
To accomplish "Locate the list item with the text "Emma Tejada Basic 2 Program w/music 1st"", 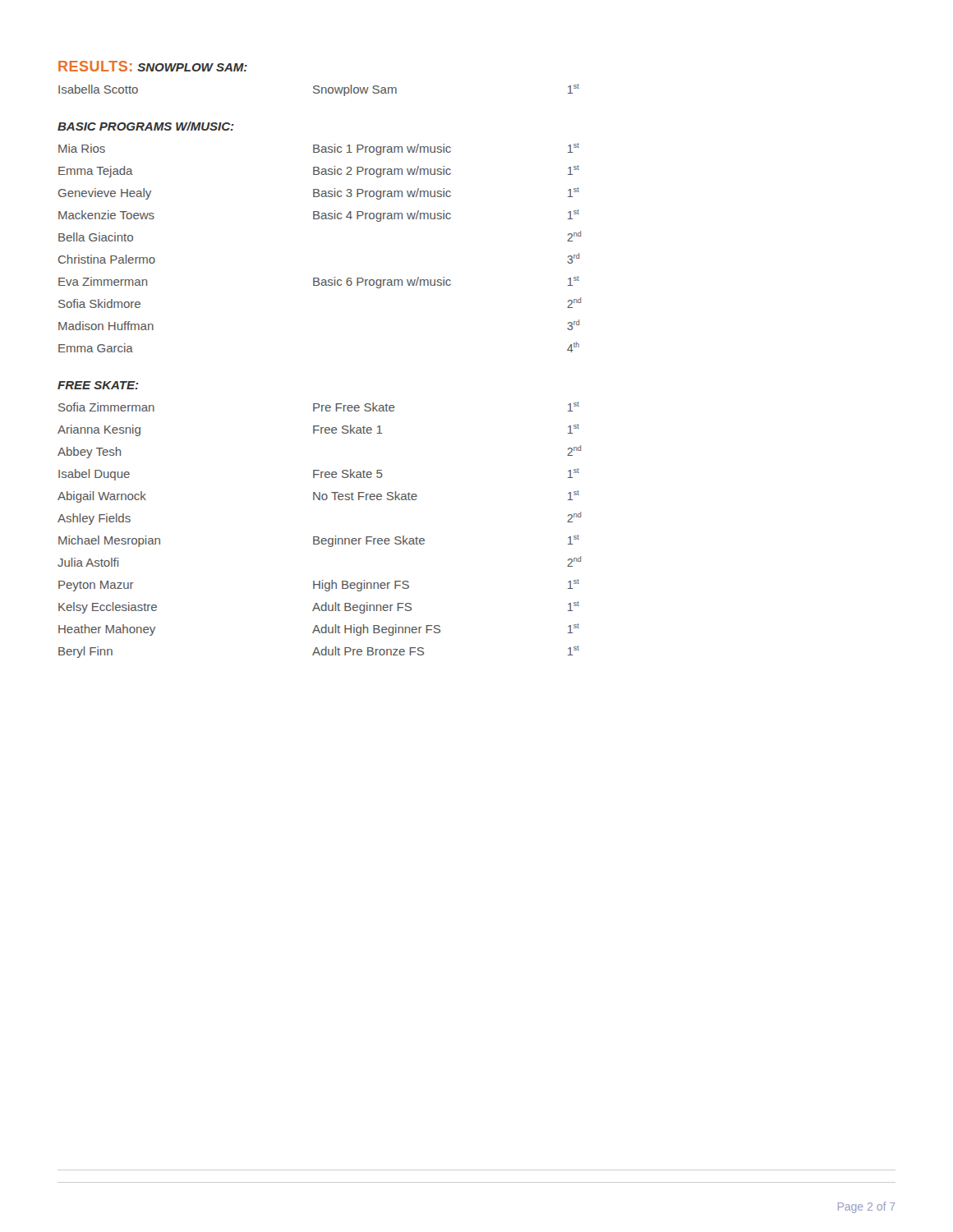I will point(319,171).
